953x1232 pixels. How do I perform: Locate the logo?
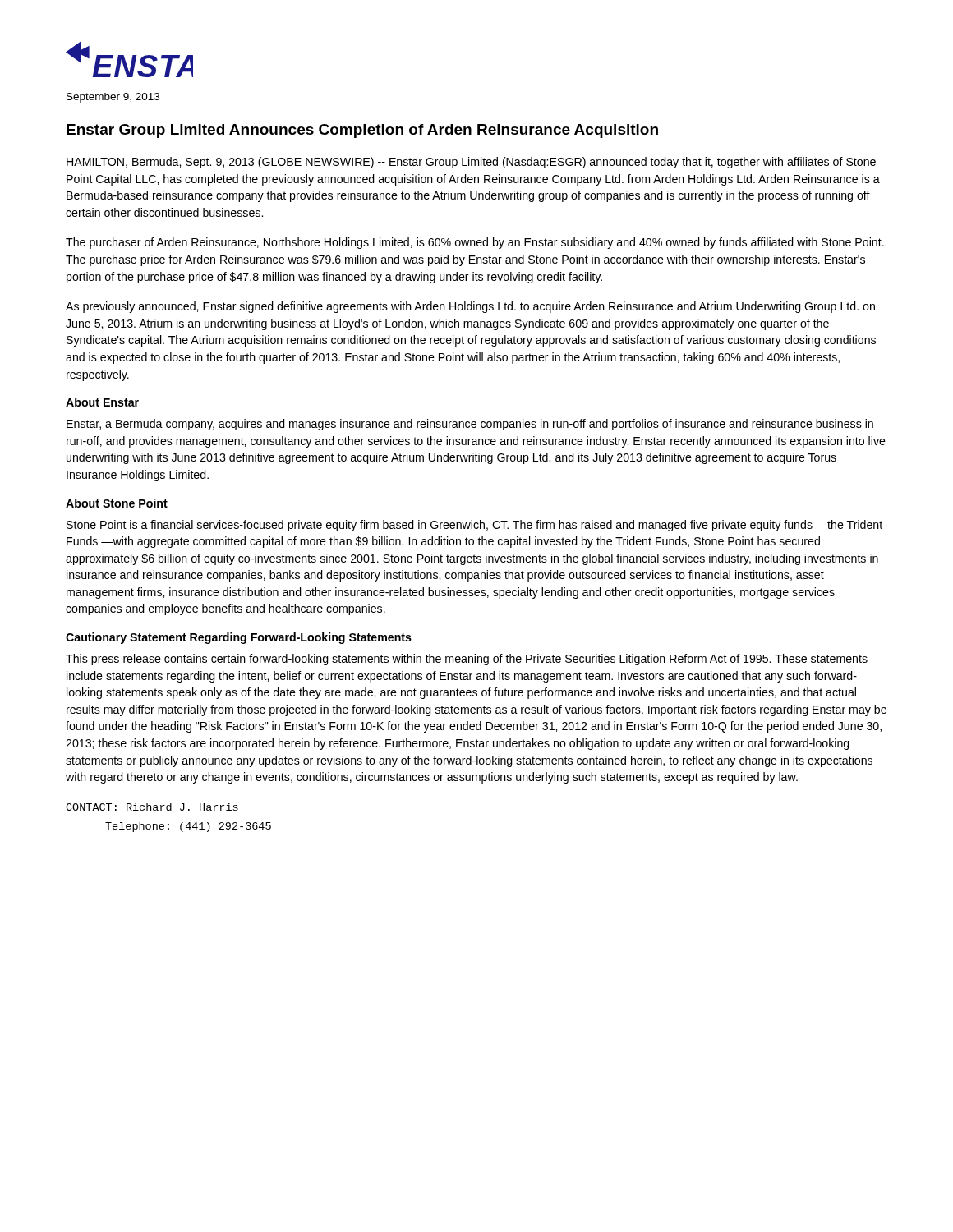point(476,63)
